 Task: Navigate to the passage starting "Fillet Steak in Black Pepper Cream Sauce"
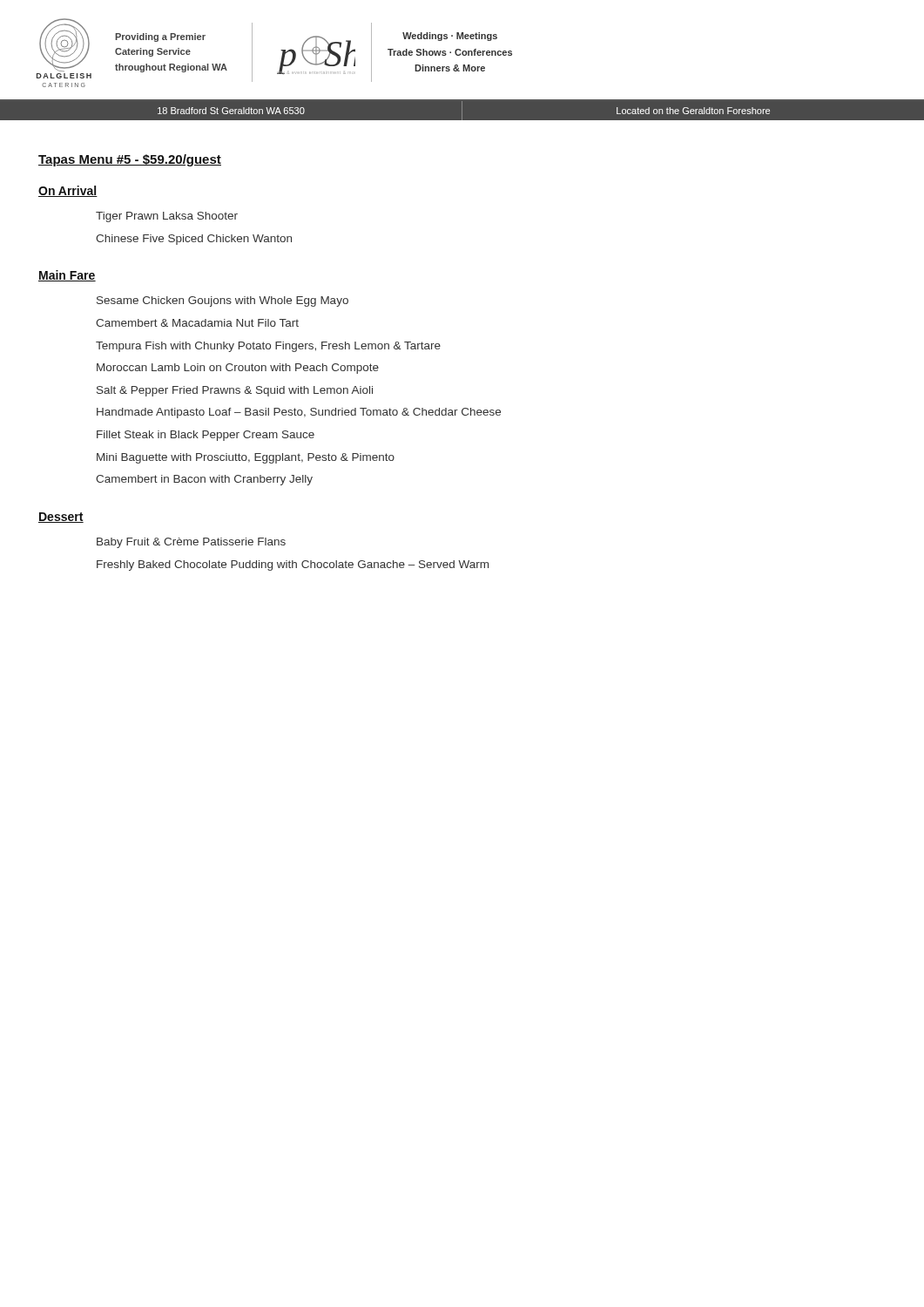(x=205, y=434)
